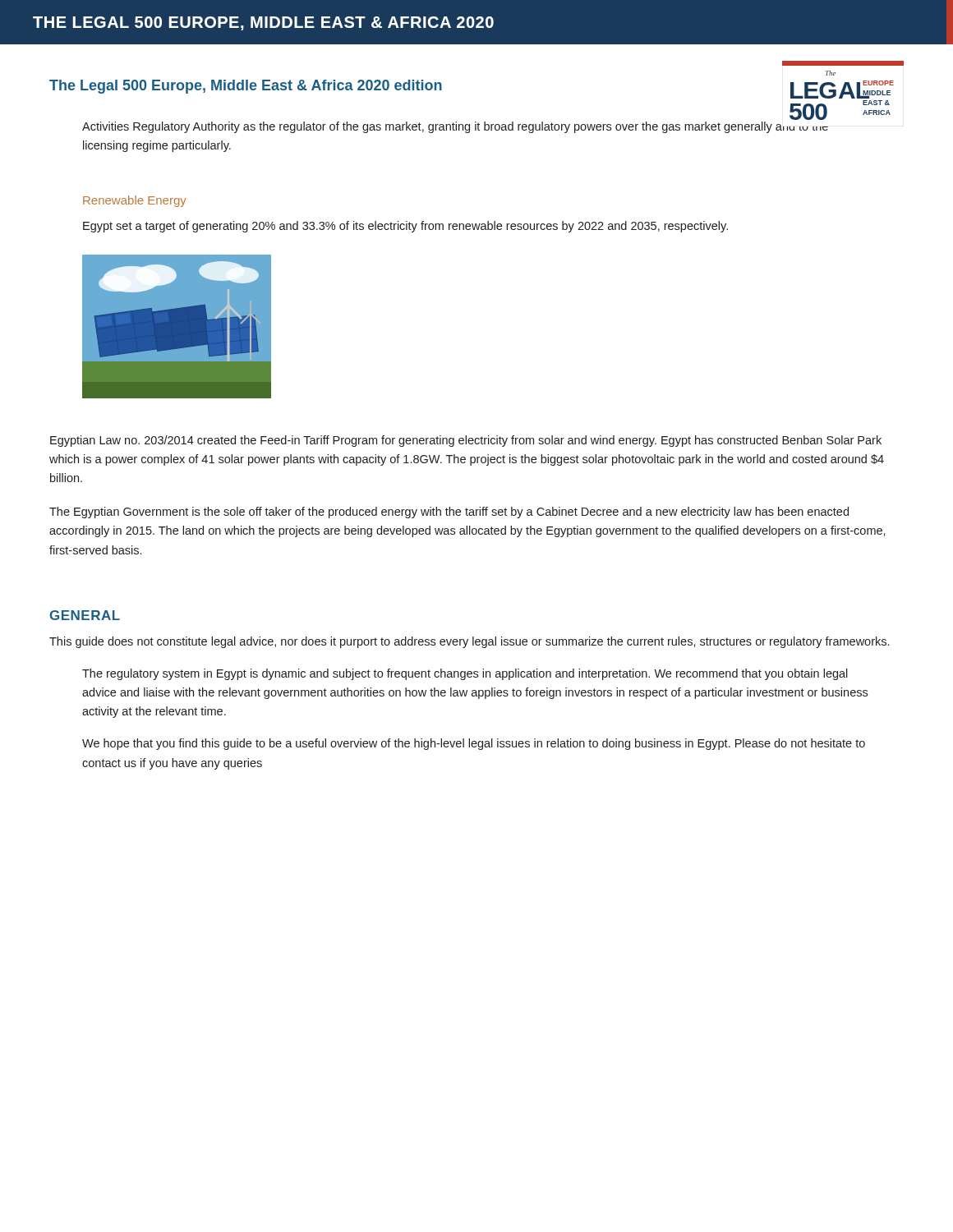
Task: Locate the section header that says "The Legal 500 Europe, Middle East &"
Action: click(246, 85)
